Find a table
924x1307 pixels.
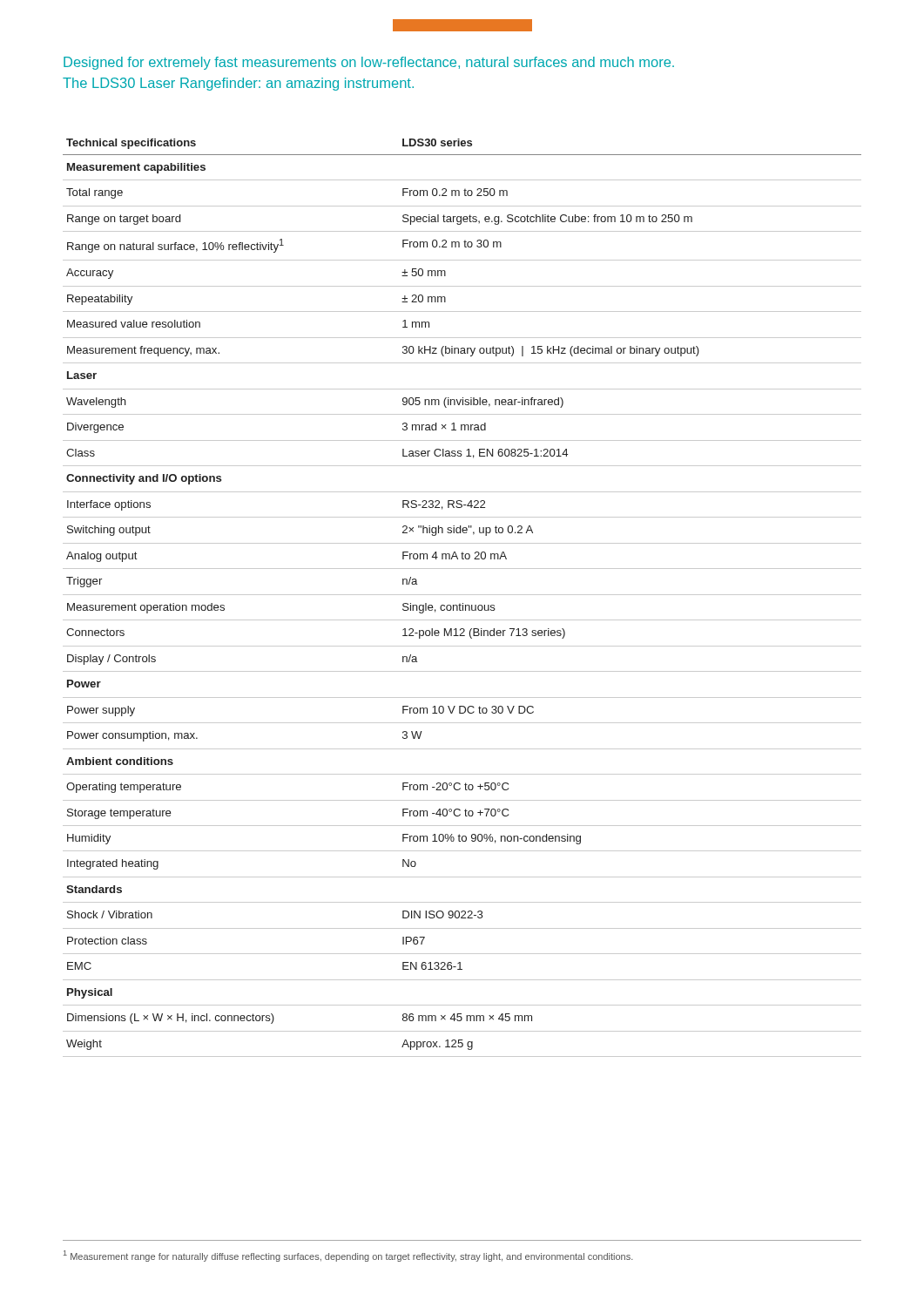tap(462, 594)
